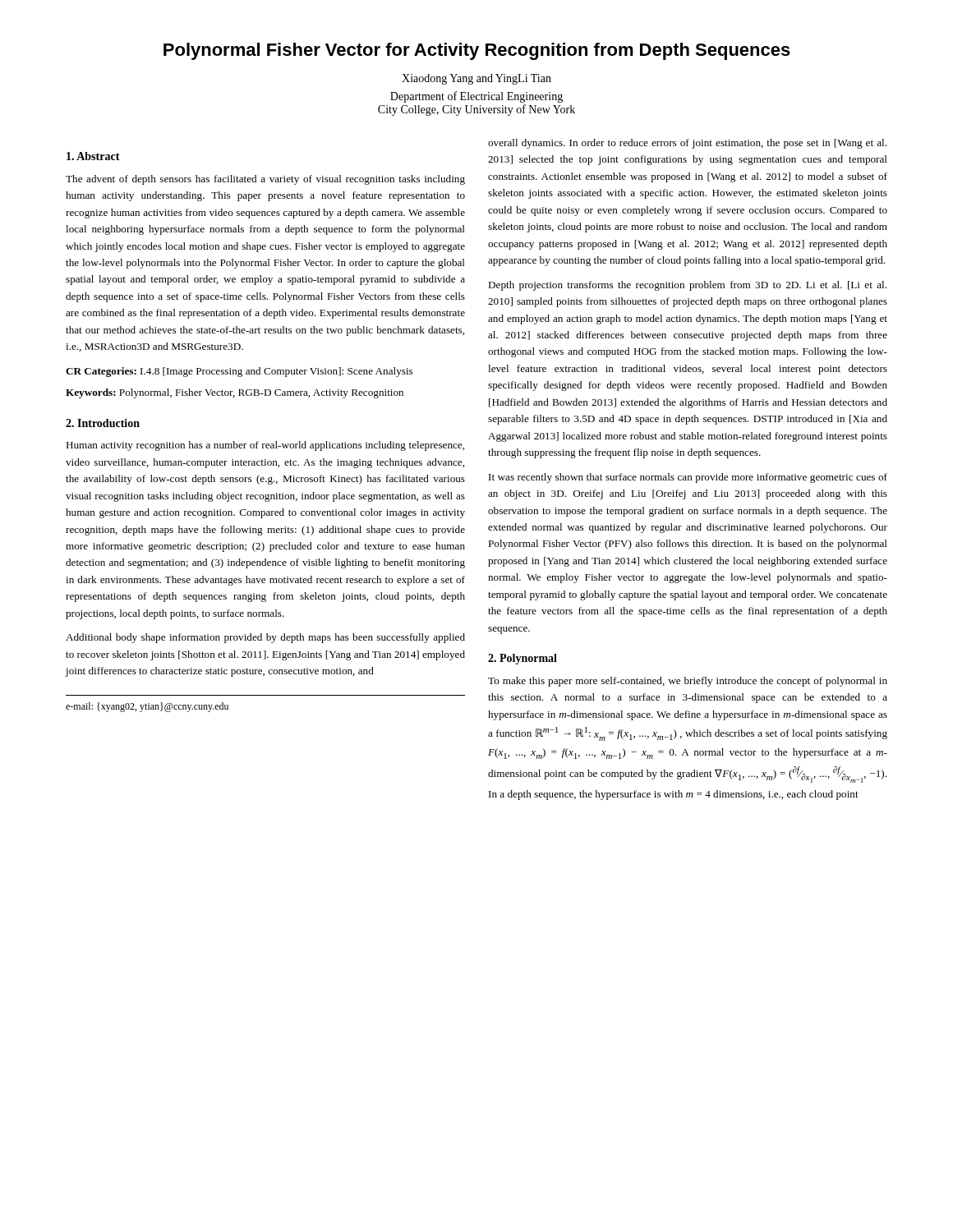Select the region starting "Additional body shape information provided by"
The height and width of the screenshot is (1232, 953).
pyautogui.click(x=265, y=654)
